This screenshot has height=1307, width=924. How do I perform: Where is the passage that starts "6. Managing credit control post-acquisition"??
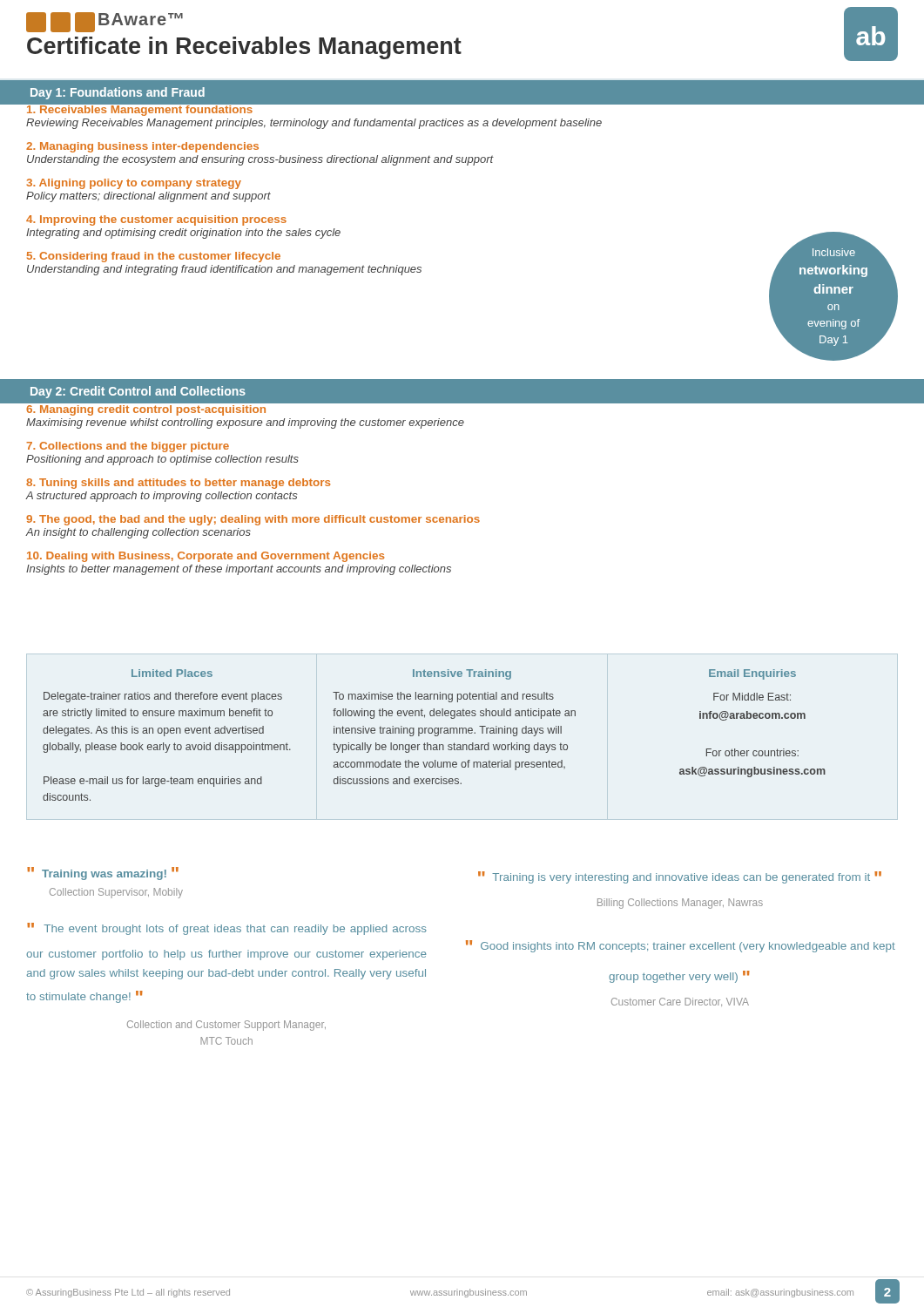[462, 416]
